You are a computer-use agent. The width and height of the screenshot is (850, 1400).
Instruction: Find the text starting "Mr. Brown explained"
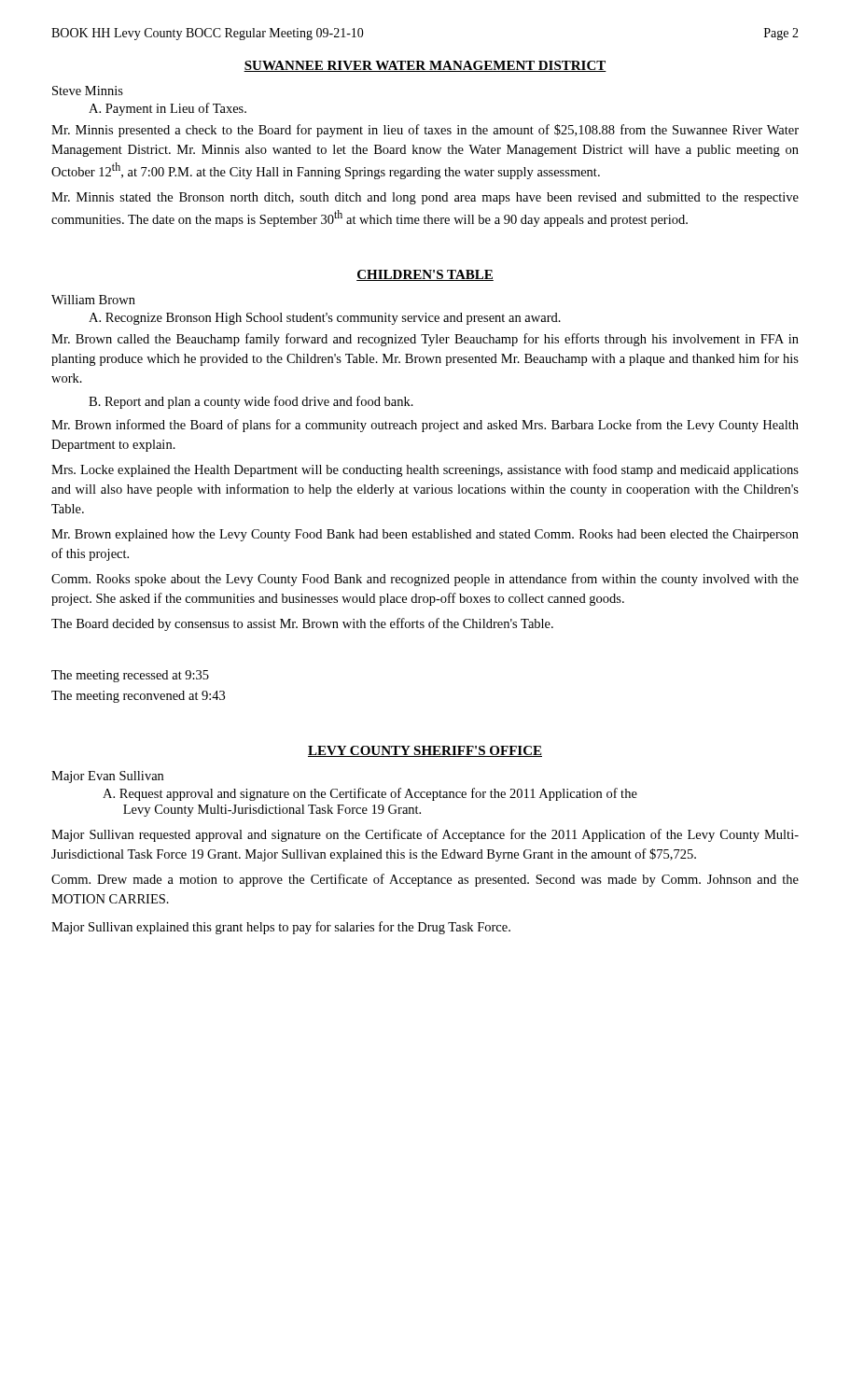(x=425, y=544)
